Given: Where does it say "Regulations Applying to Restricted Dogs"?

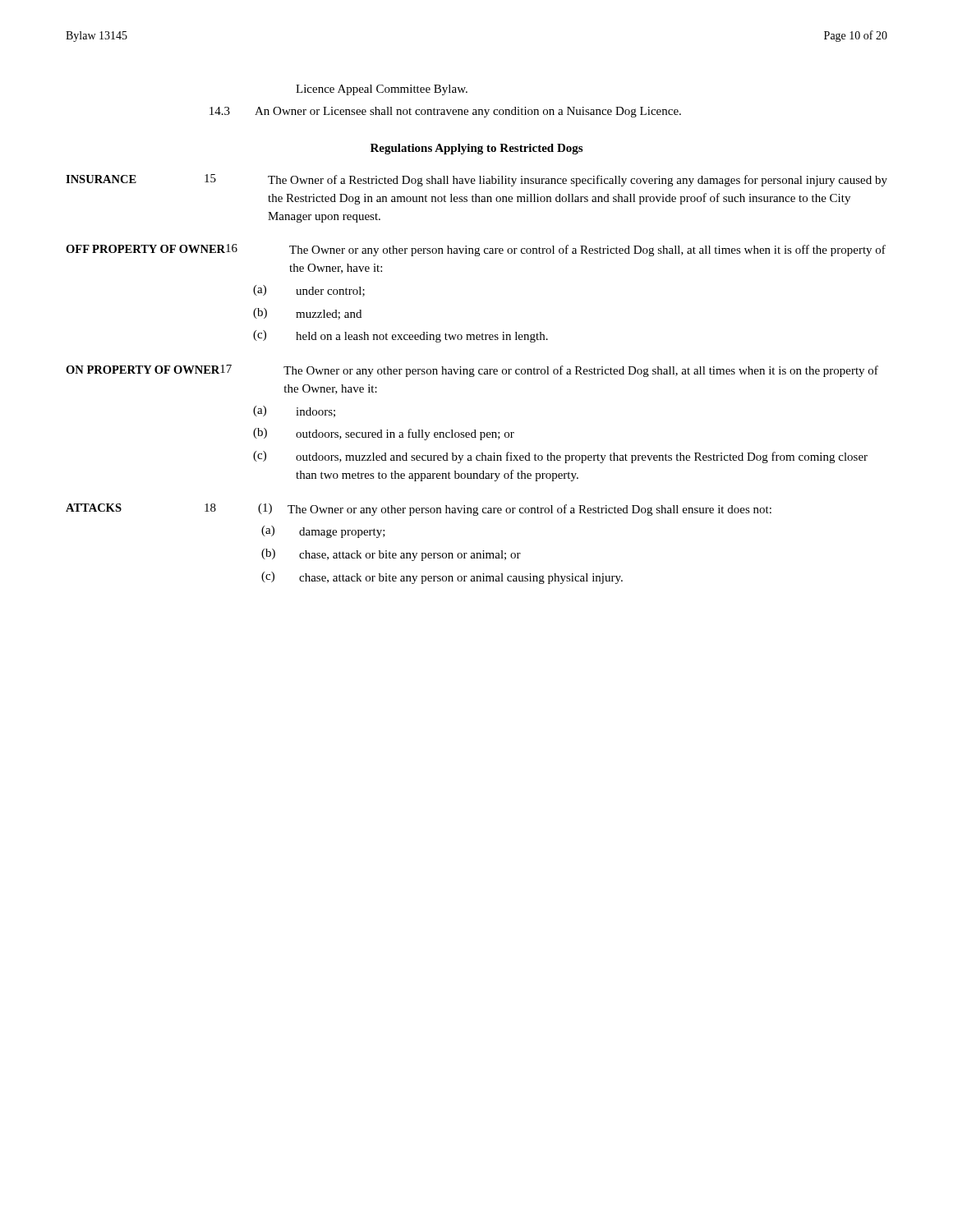Looking at the screenshot, I should [476, 148].
